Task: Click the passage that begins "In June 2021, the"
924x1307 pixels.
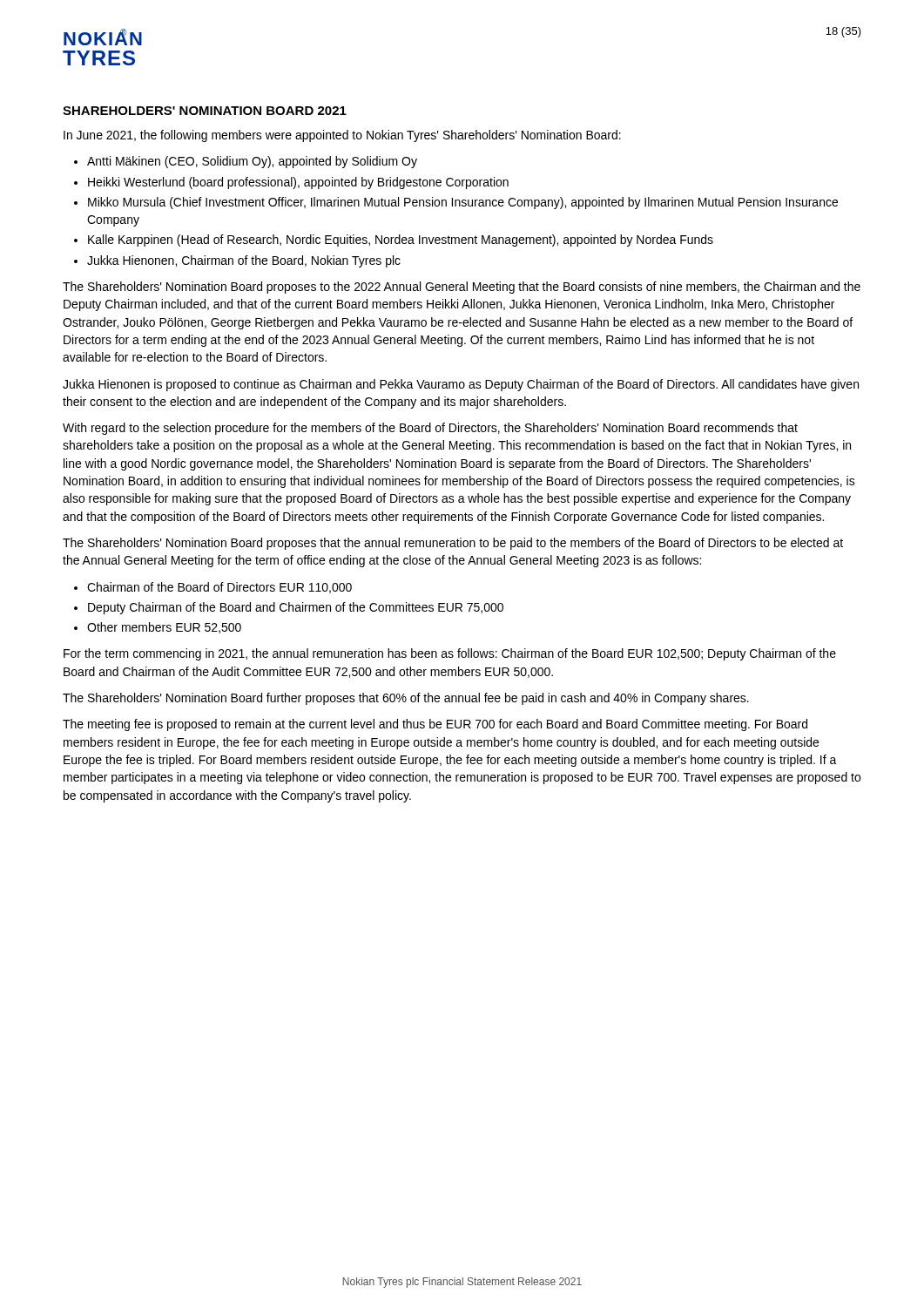Action: (x=342, y=135)
